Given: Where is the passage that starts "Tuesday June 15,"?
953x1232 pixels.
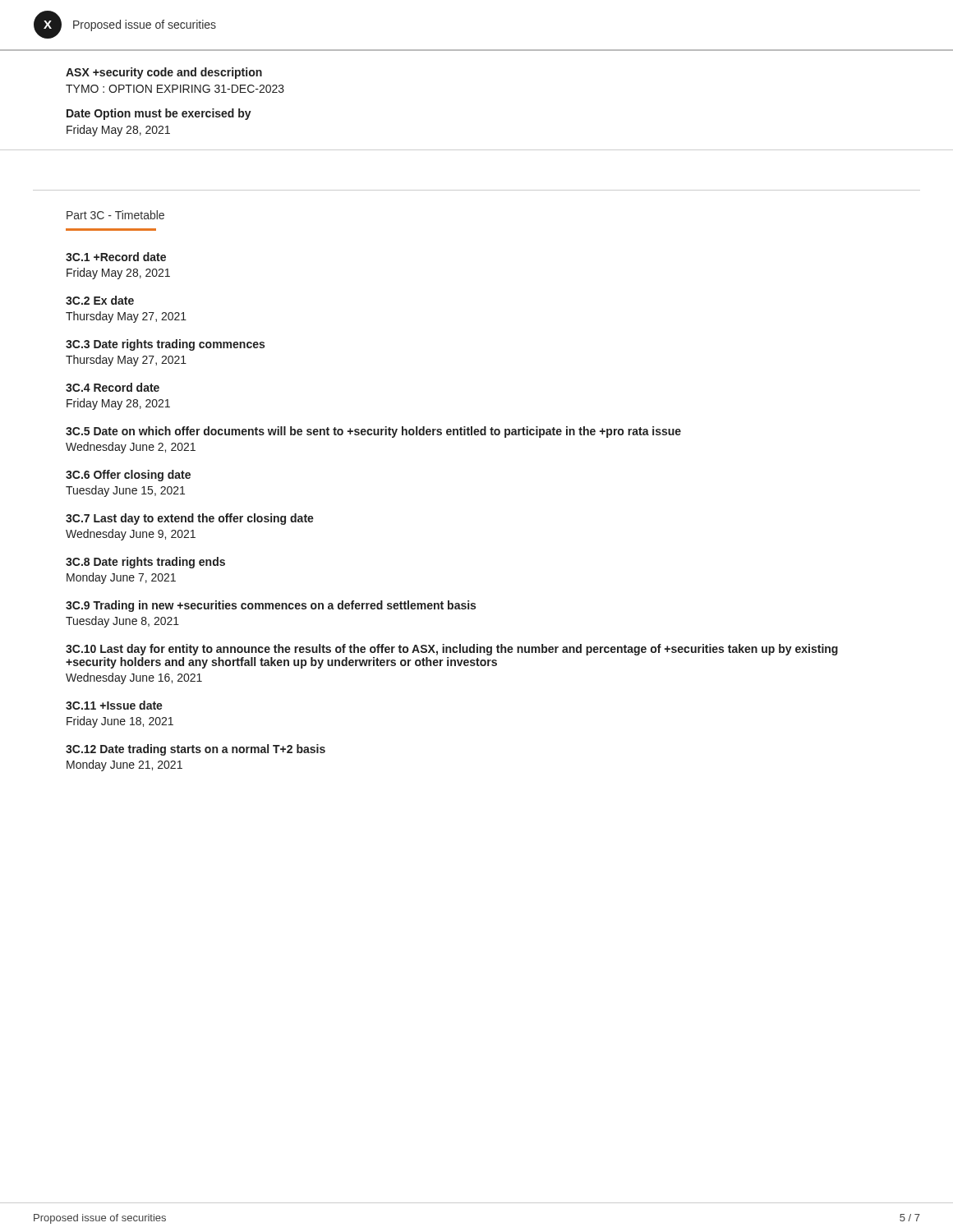Looking at the screenshot, I should coord(126,490).
